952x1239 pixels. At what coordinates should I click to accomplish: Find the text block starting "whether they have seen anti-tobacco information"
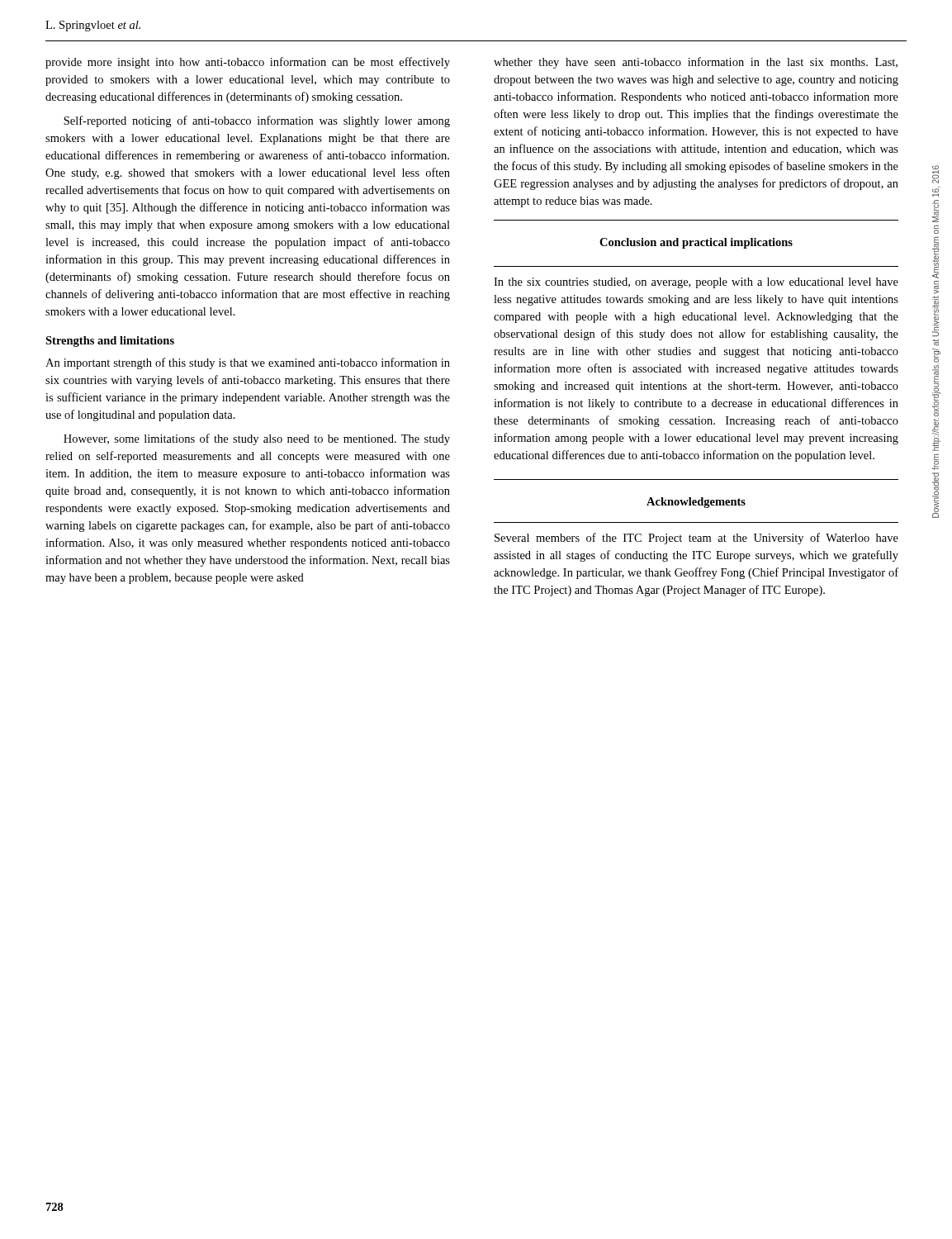click(x=696, y=132)
